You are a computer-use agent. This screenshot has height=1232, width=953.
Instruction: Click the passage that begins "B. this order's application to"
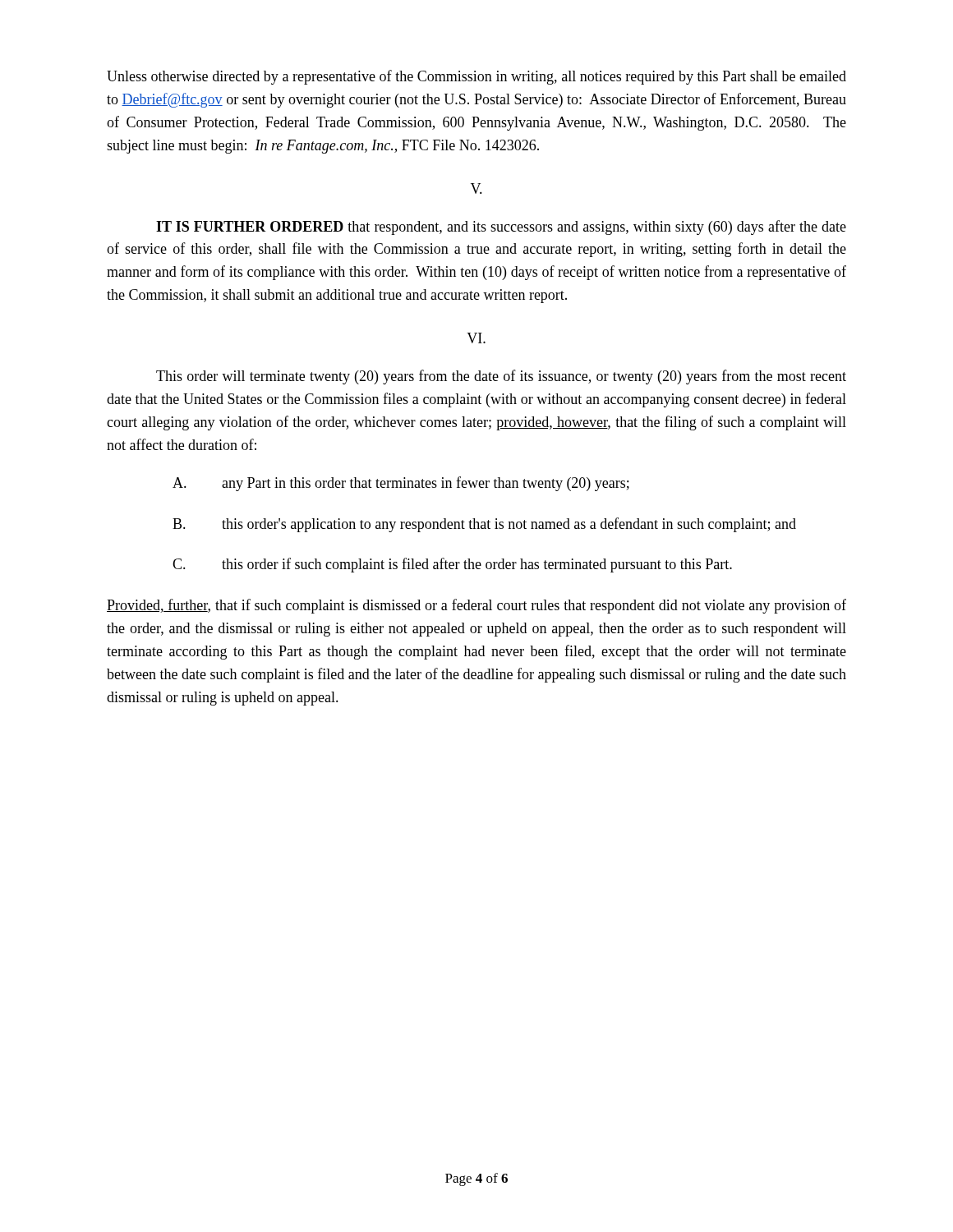click(x=509, y=524)
